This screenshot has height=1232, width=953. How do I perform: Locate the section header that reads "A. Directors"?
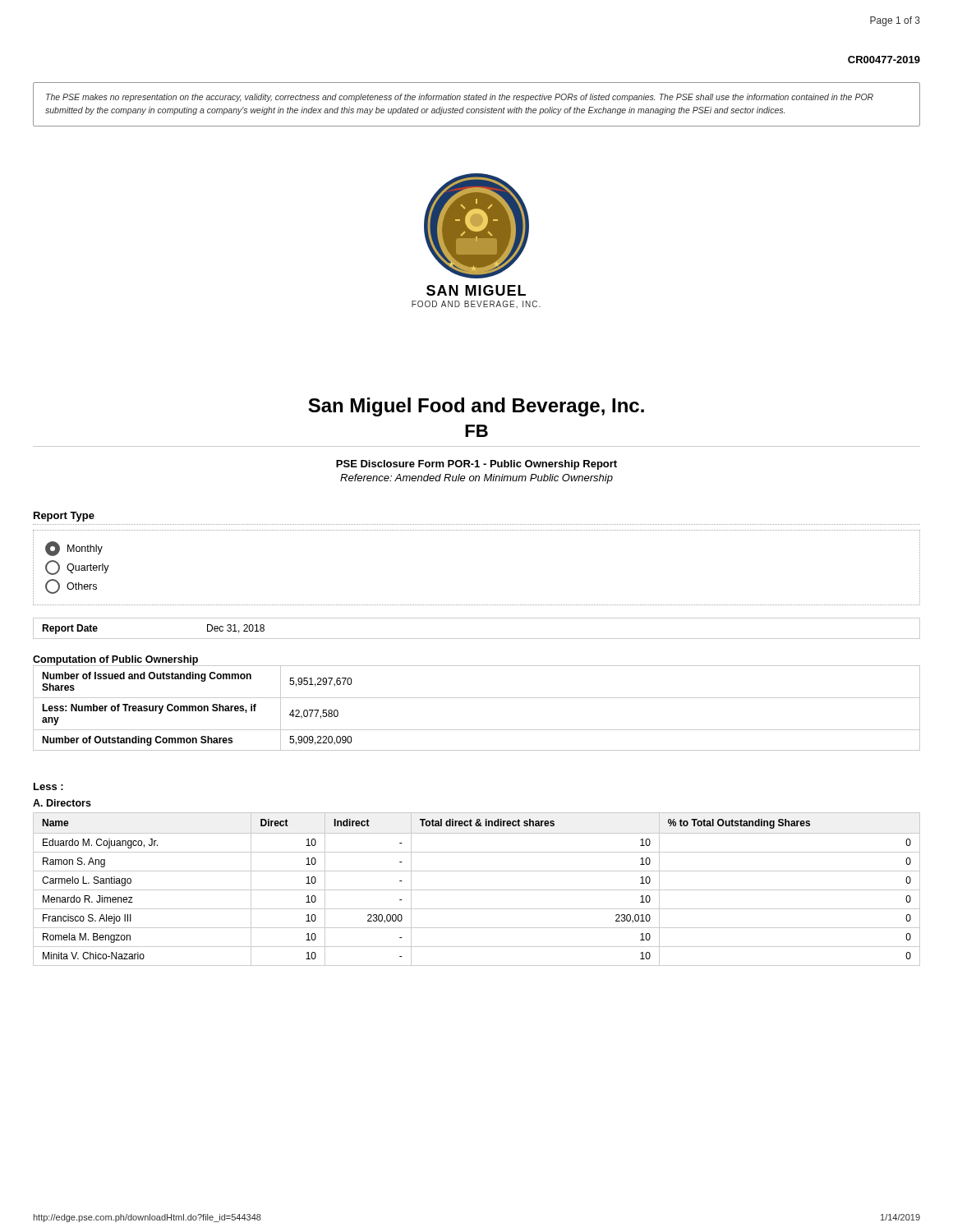click(x=62, y=803)
